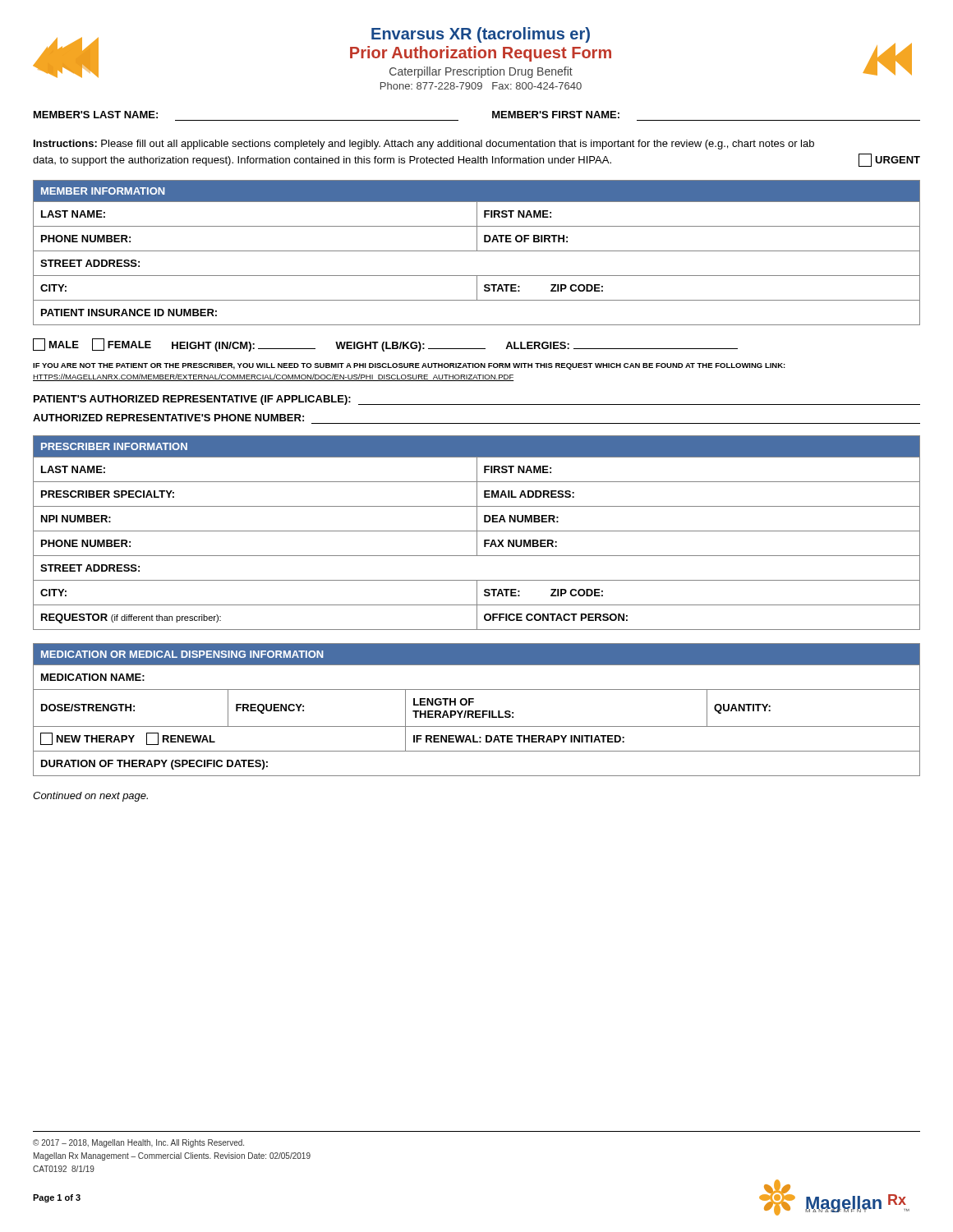Screen dimensions: 1232x953
Task: Find the table that mentions "LENGTH OF THERAPY/REFILLS:"
Action: click(x=476, y=710)
